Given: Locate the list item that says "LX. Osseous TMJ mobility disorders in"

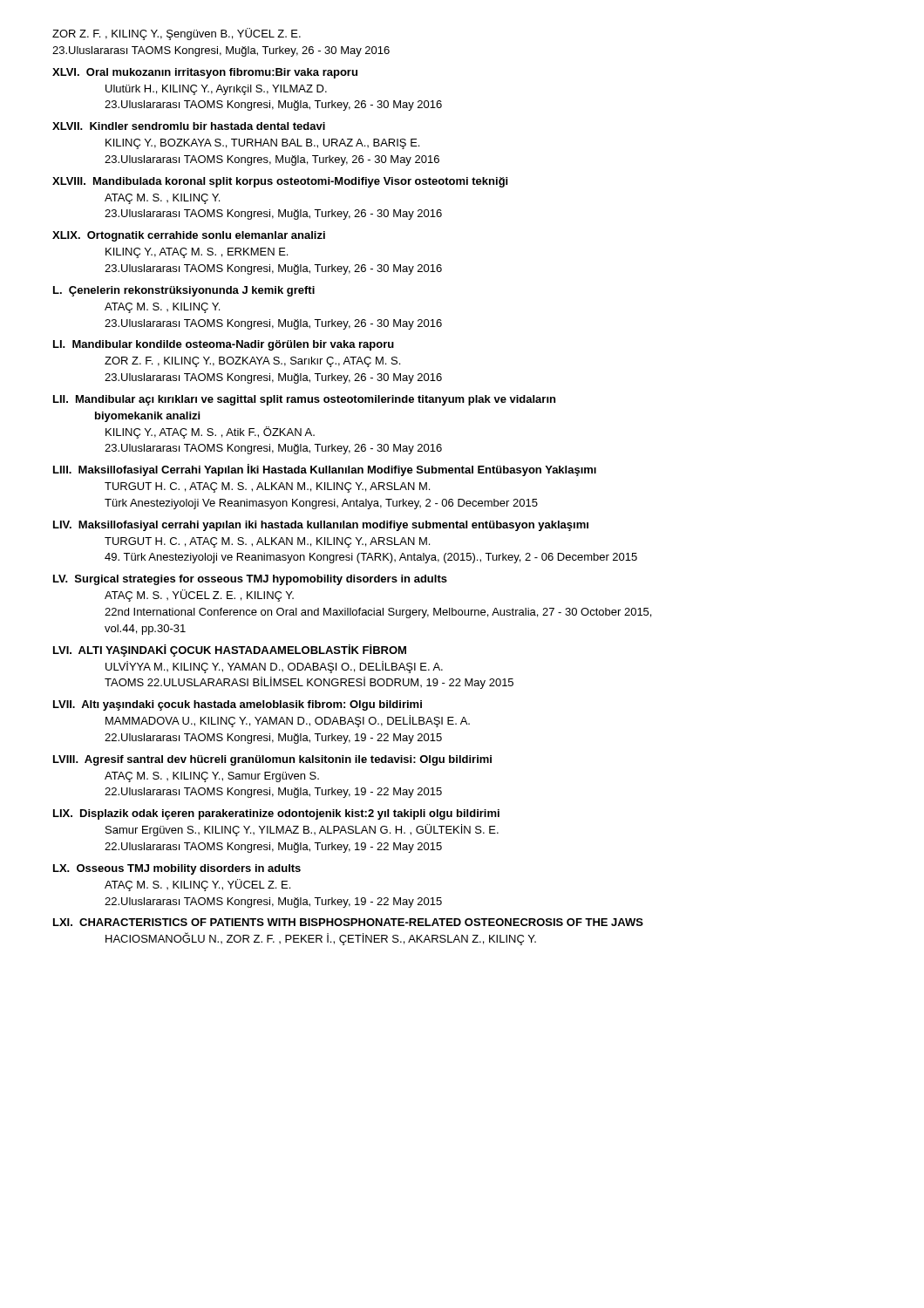Looking at the screenshot, I should pyautogui.click(x=177, y=869).
